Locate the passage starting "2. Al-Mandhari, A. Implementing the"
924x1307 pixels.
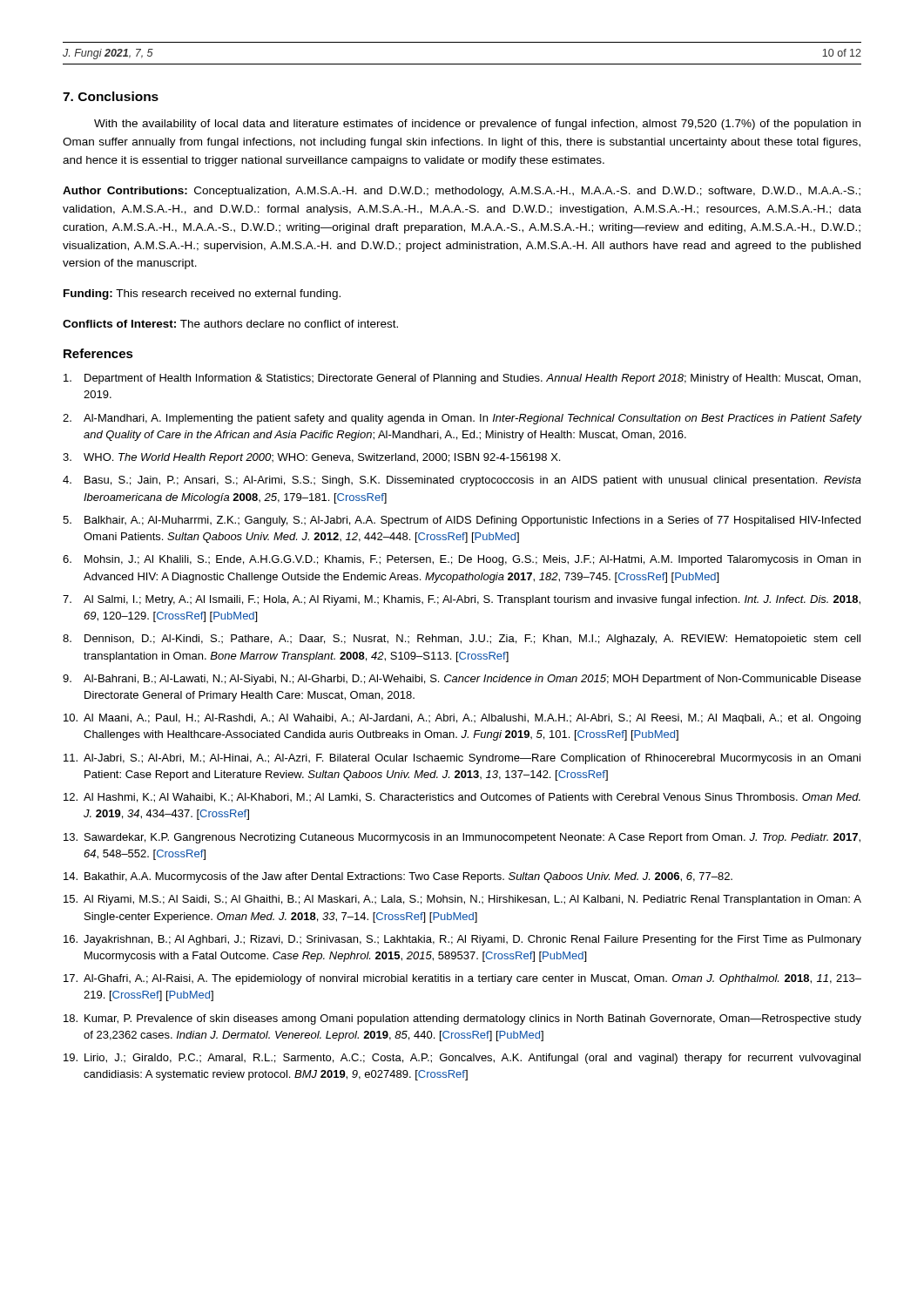[462, 426]
